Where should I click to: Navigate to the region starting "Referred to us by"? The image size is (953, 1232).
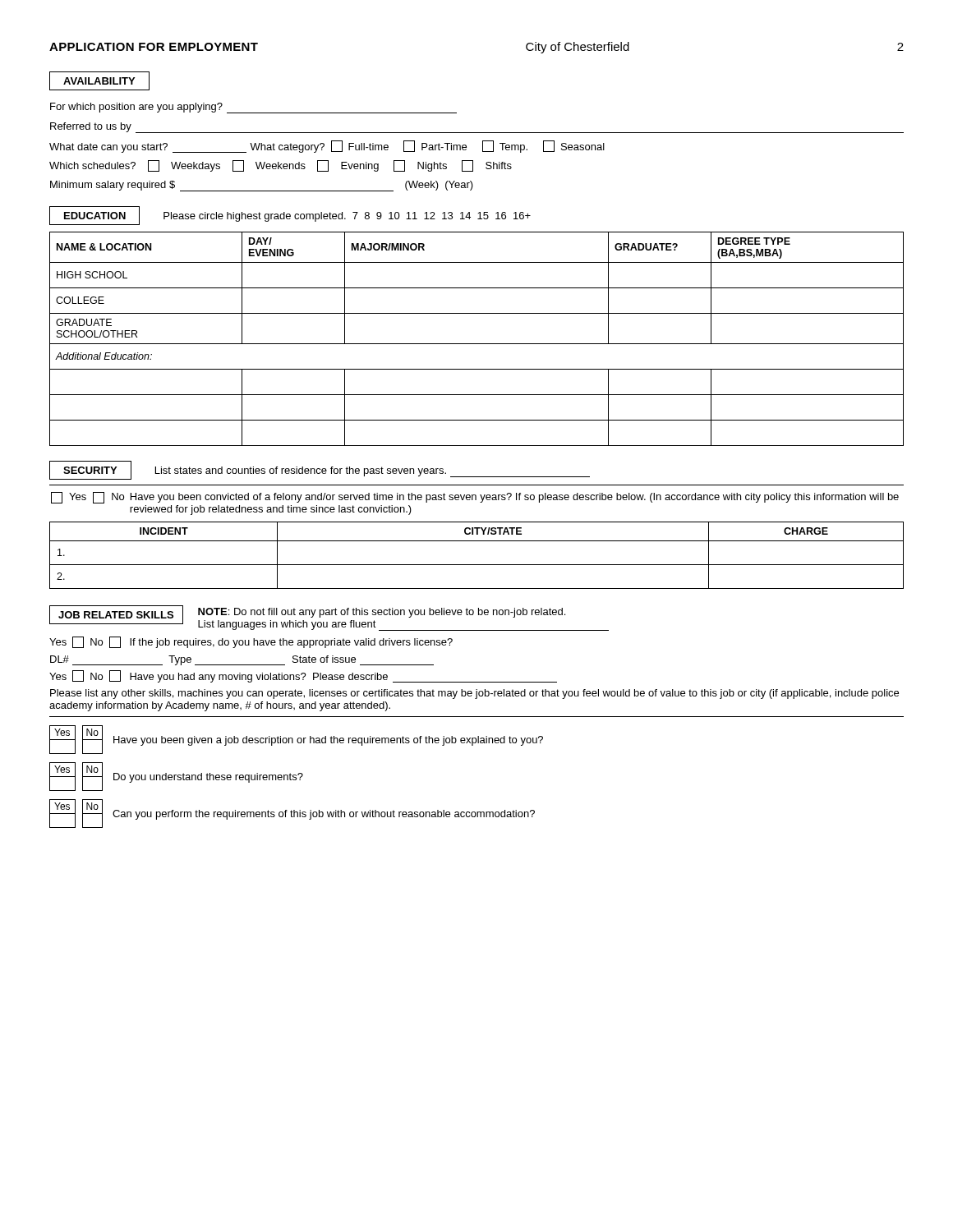(476, 126)
